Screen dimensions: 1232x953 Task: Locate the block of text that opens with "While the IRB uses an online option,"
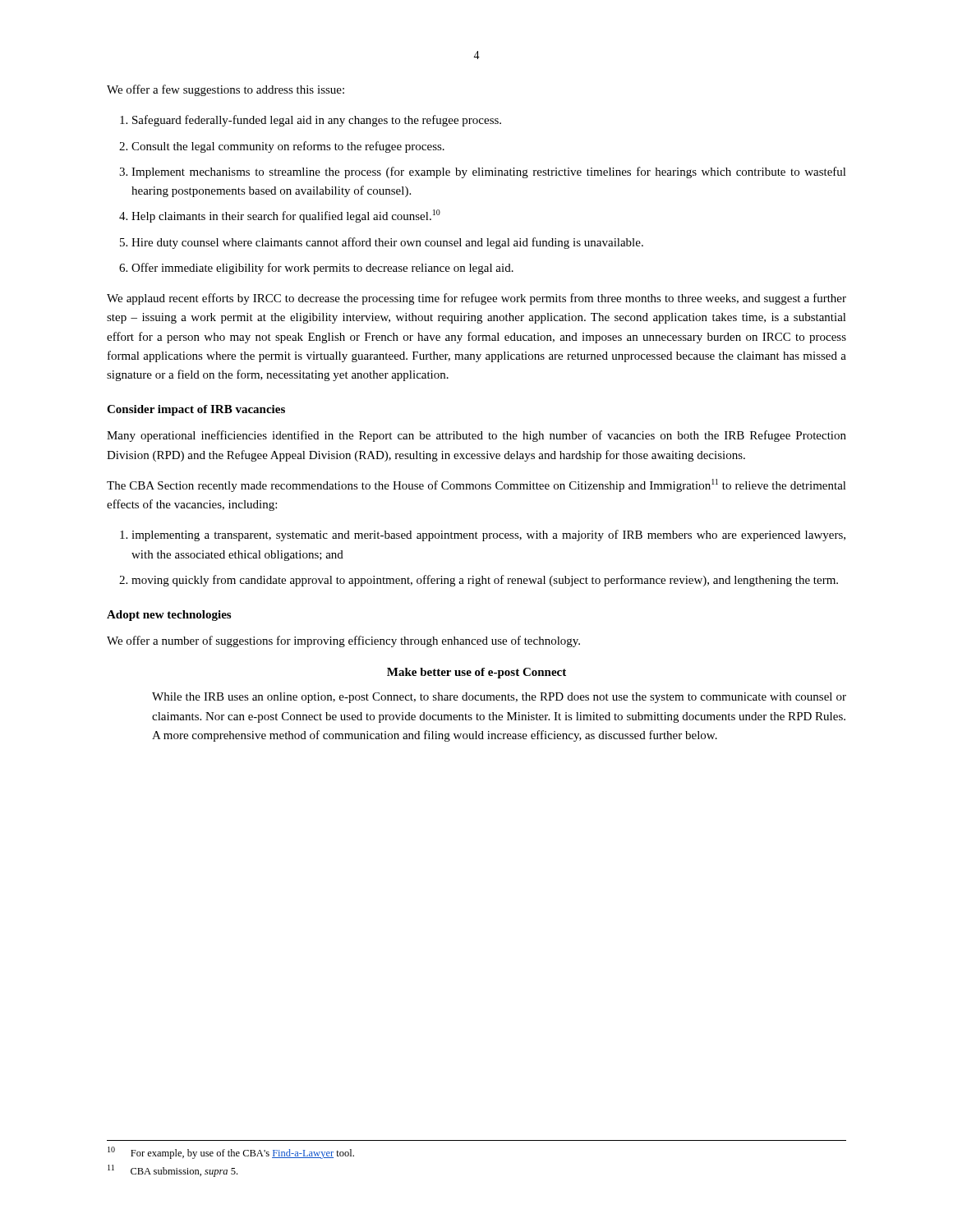[x=499, y=716]
